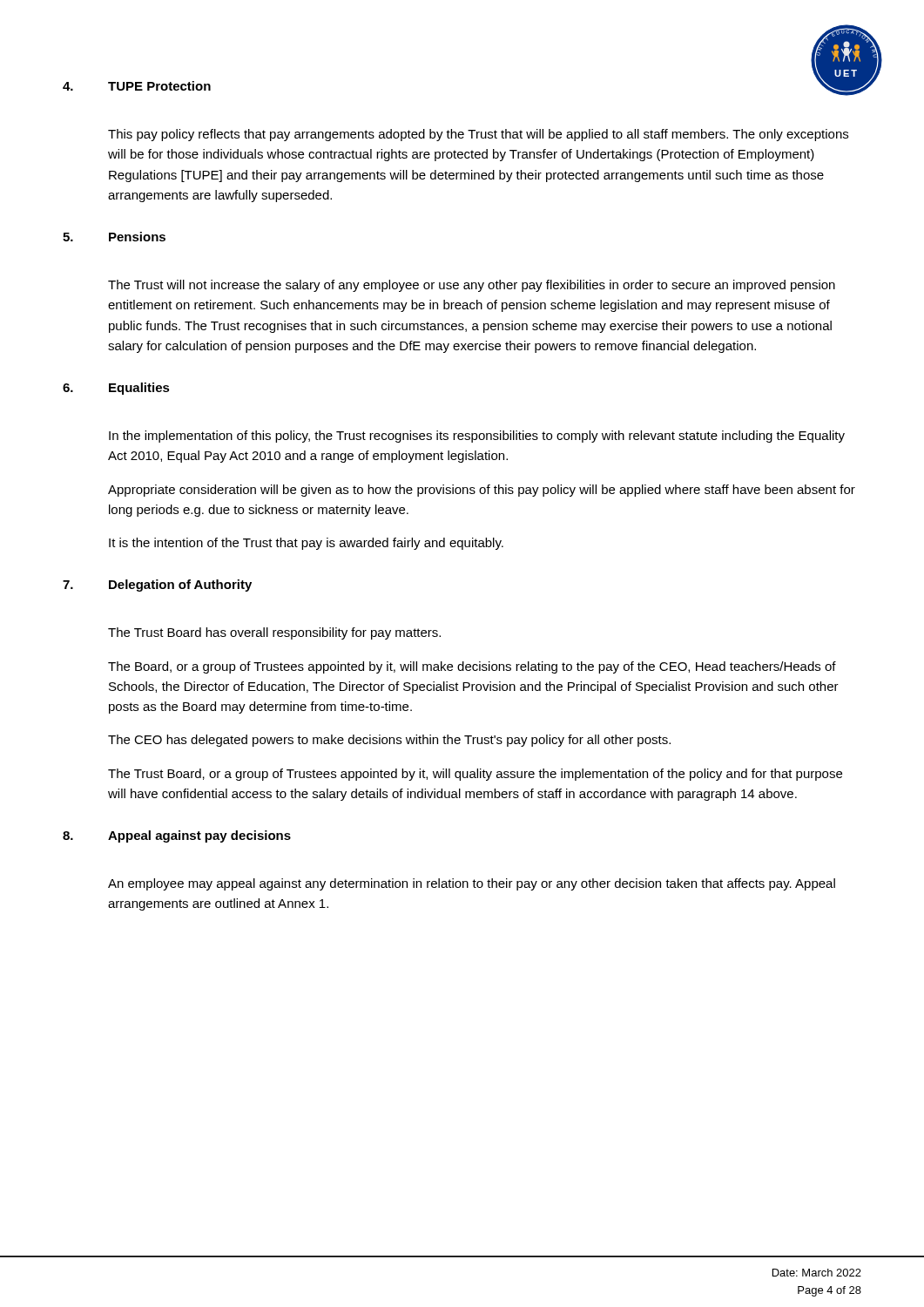Find the section header containing "5. Pensions"

pyautogui.click(x=114, y=237)
